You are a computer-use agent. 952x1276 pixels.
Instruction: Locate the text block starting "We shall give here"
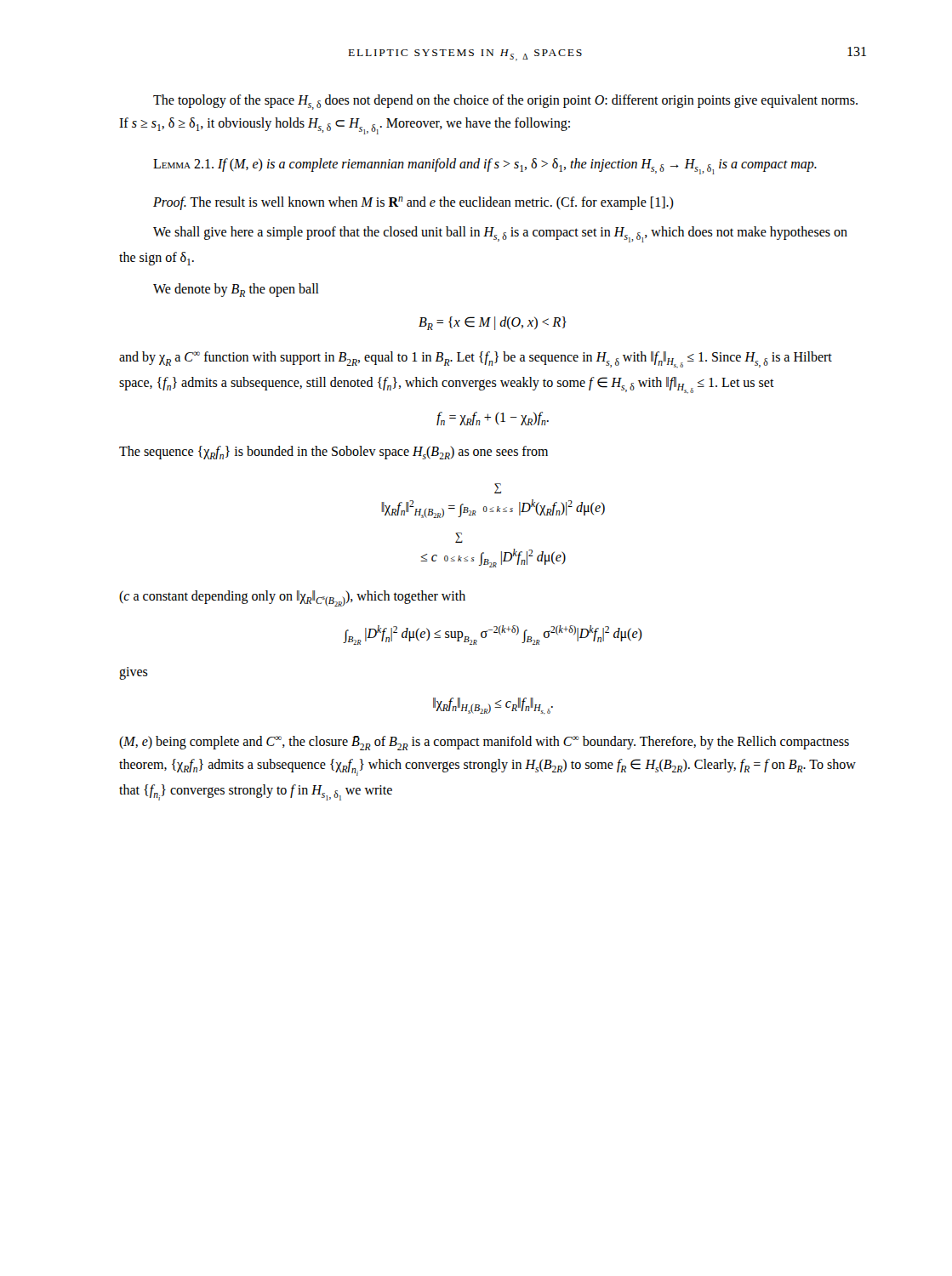coord(493,246)
